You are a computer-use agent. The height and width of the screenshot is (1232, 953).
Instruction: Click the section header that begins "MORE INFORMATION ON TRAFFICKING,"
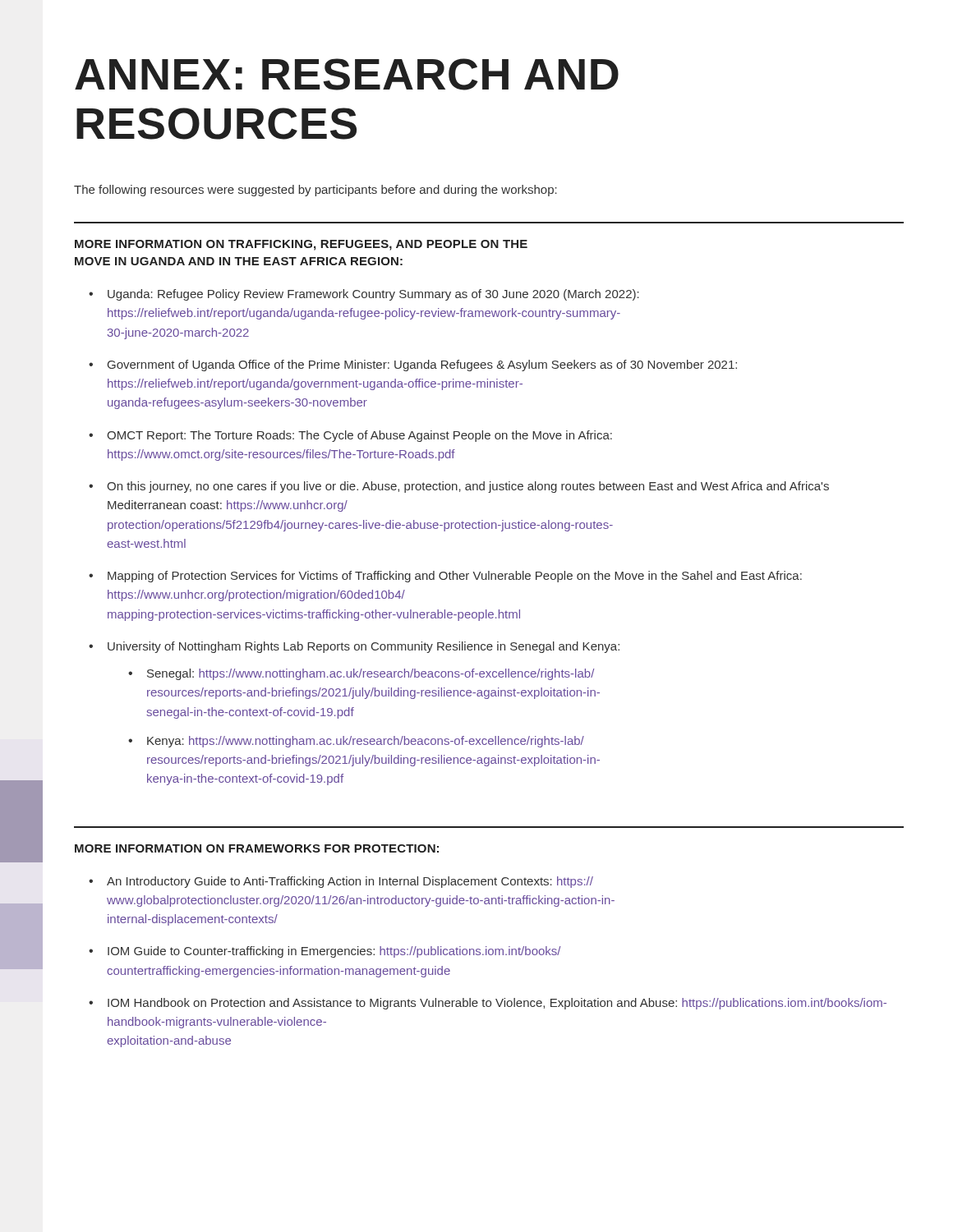click(x=301, y=252)
